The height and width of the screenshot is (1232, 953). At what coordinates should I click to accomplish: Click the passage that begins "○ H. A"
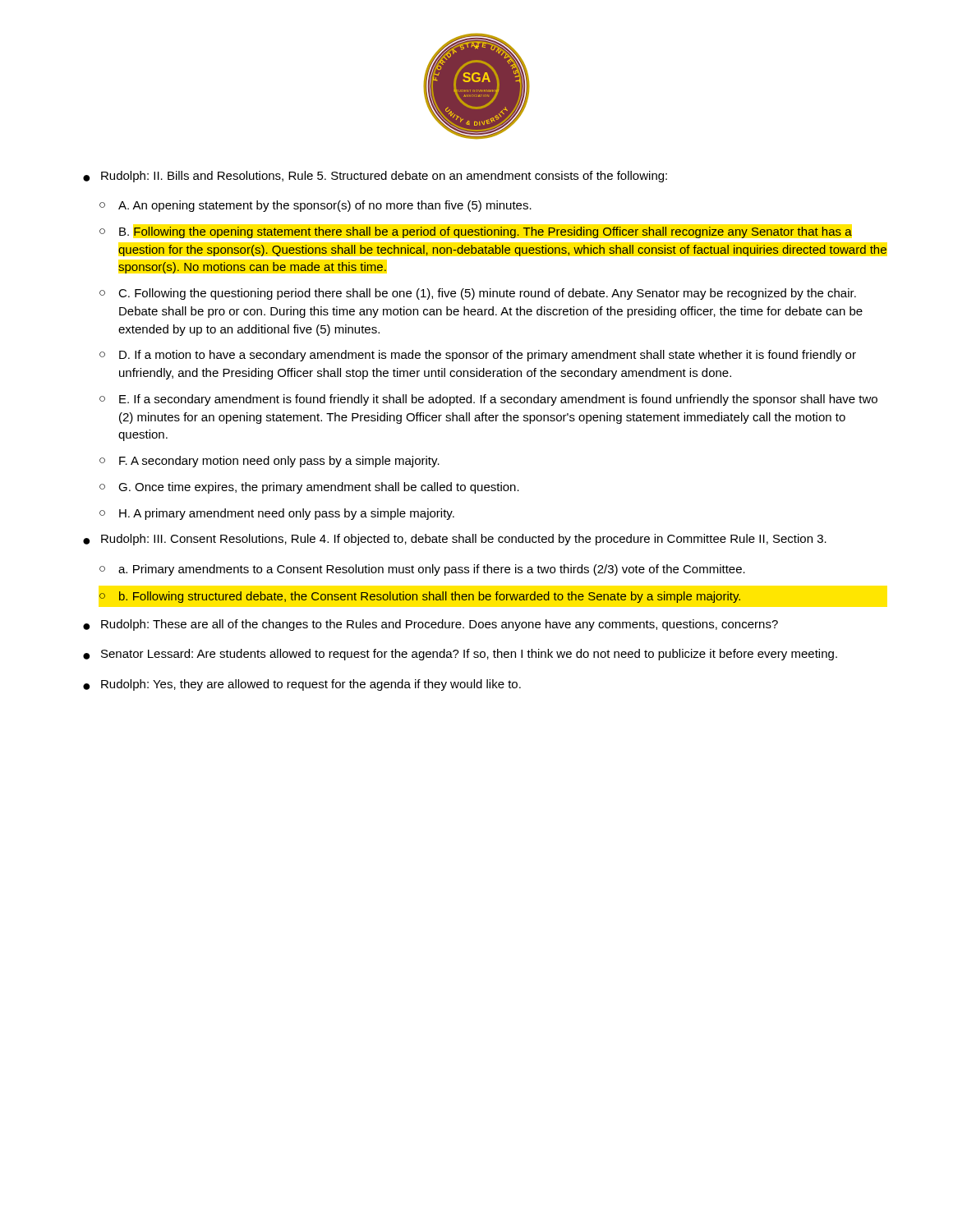coord(277,514)
